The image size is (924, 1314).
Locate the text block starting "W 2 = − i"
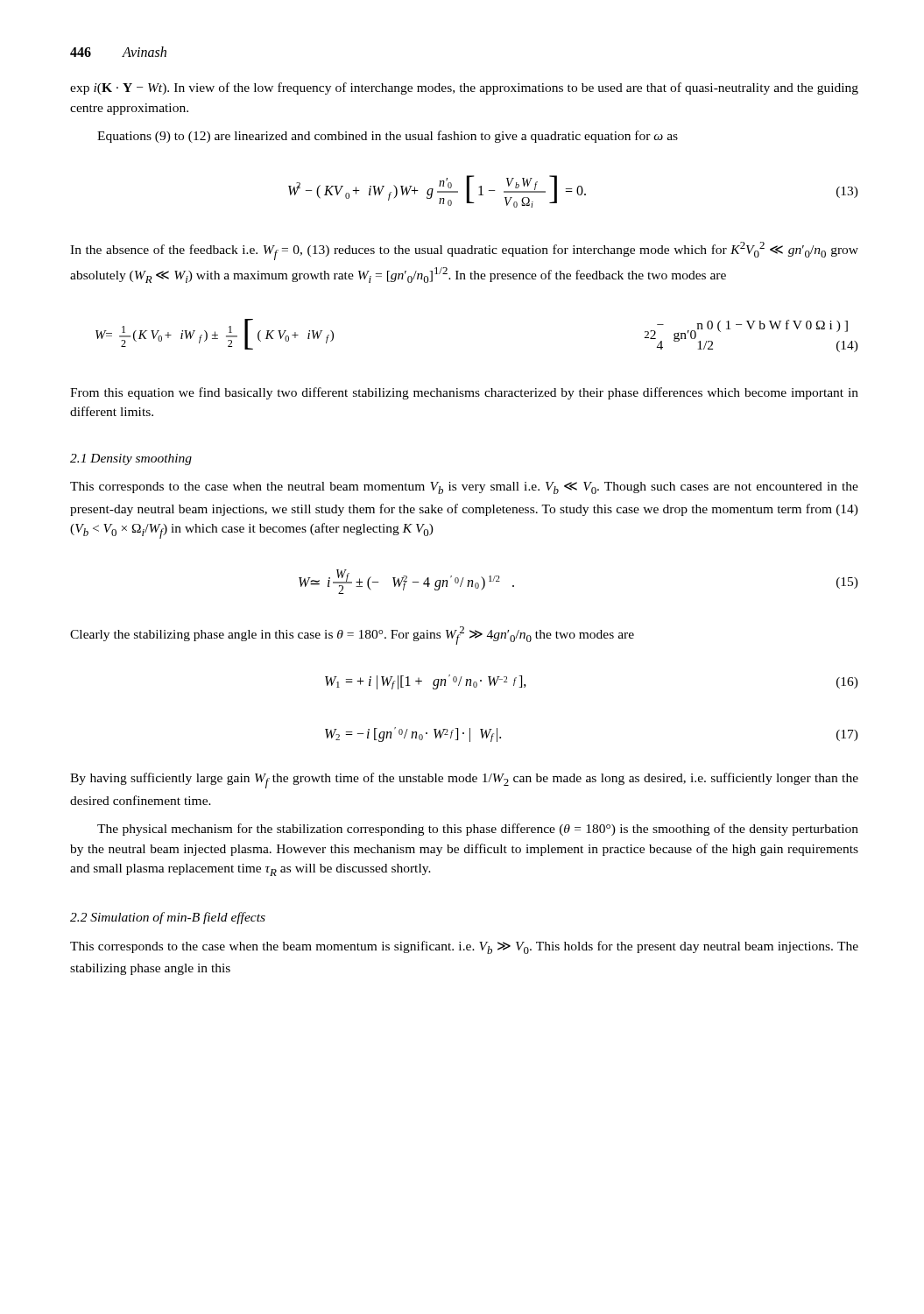(x=413, y=735)
